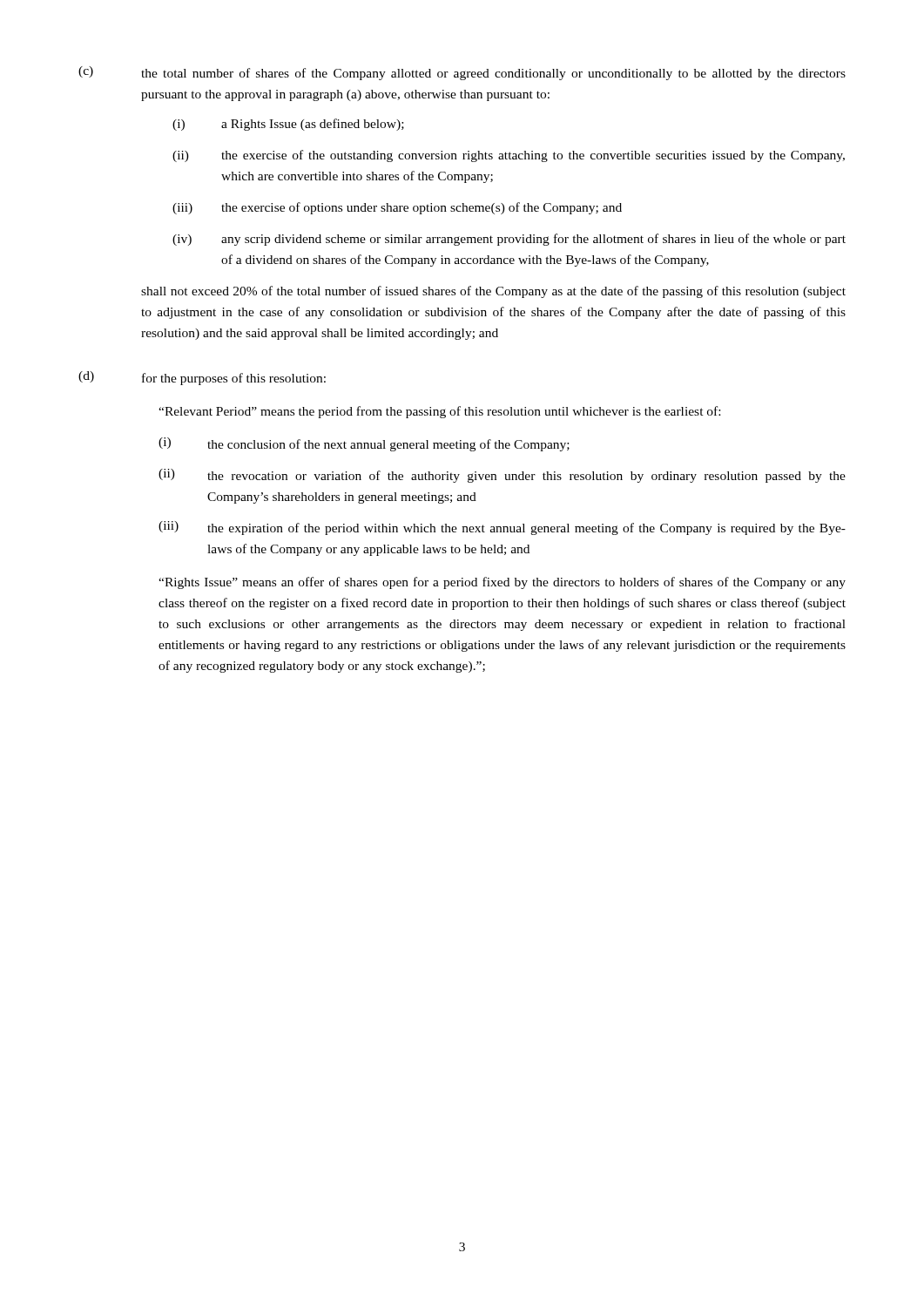This screenshot has width=924, height=1307.
Task: Point to the region starting "(c) the total number of shares of the"
Action: [x=462, y=209]
